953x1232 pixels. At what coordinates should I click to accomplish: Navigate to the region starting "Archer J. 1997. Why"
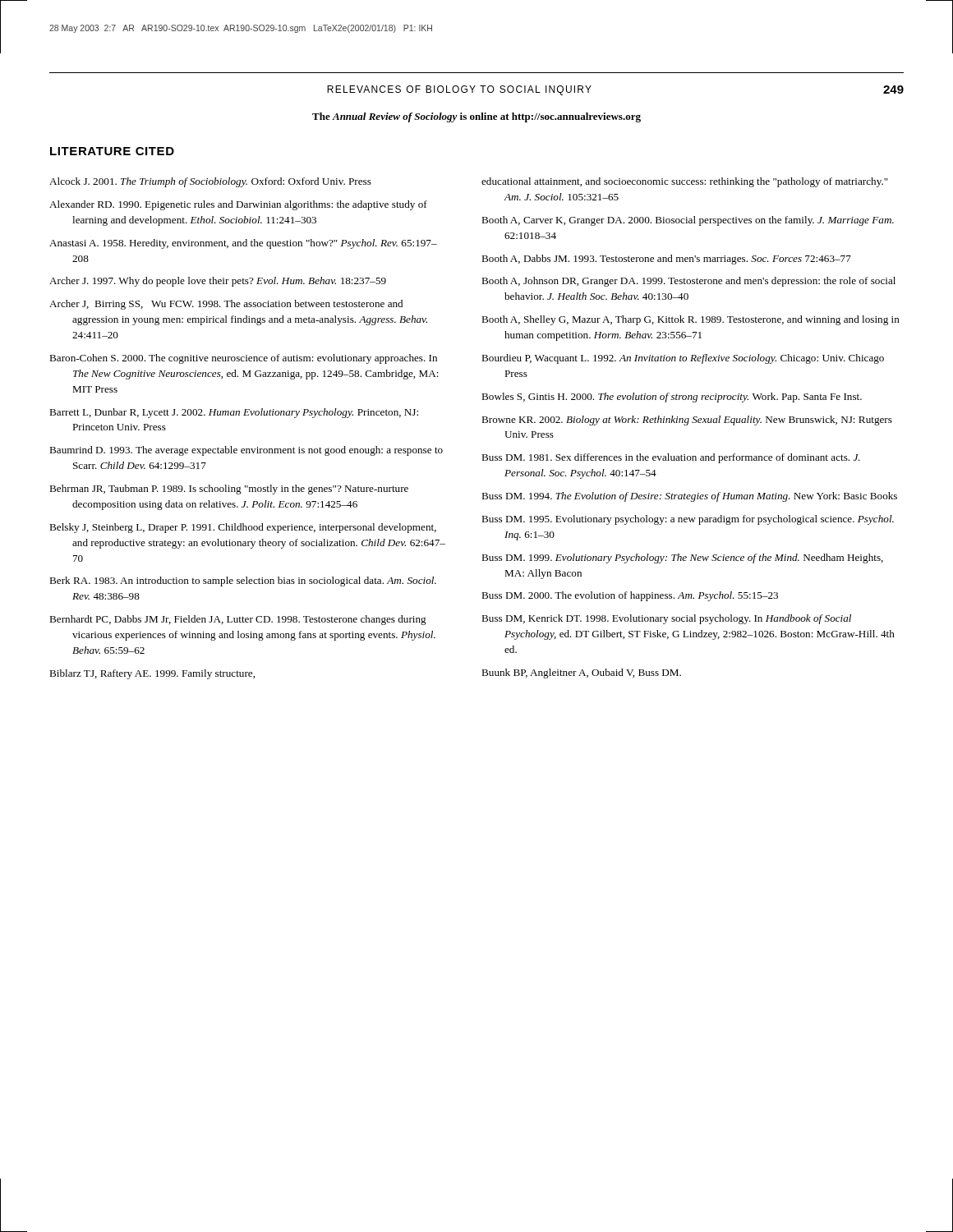[218, 281]
